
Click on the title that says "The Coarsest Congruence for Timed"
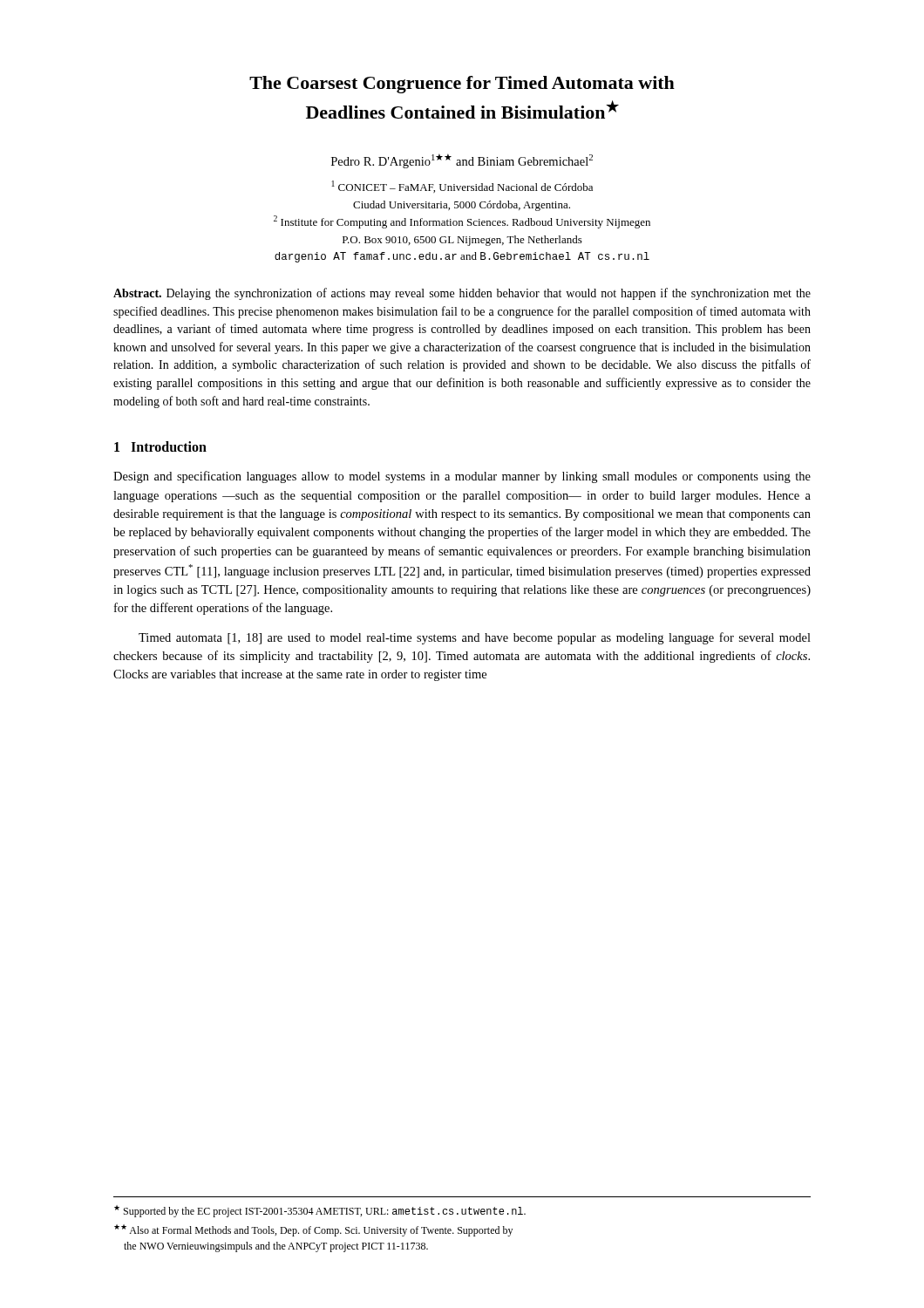(x=462, y=98)
